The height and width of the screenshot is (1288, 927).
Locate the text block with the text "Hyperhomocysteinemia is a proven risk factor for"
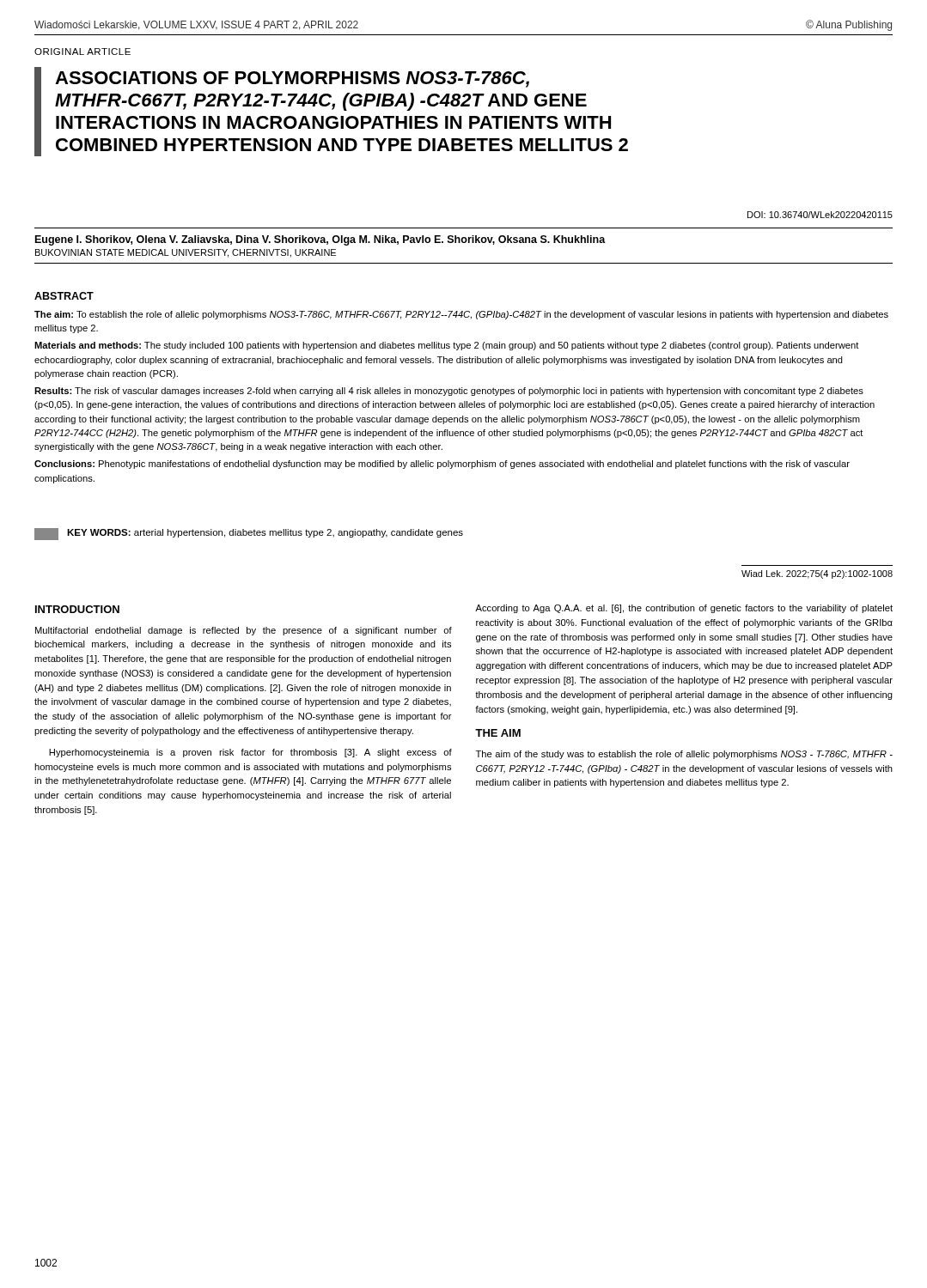pos(243,781)
